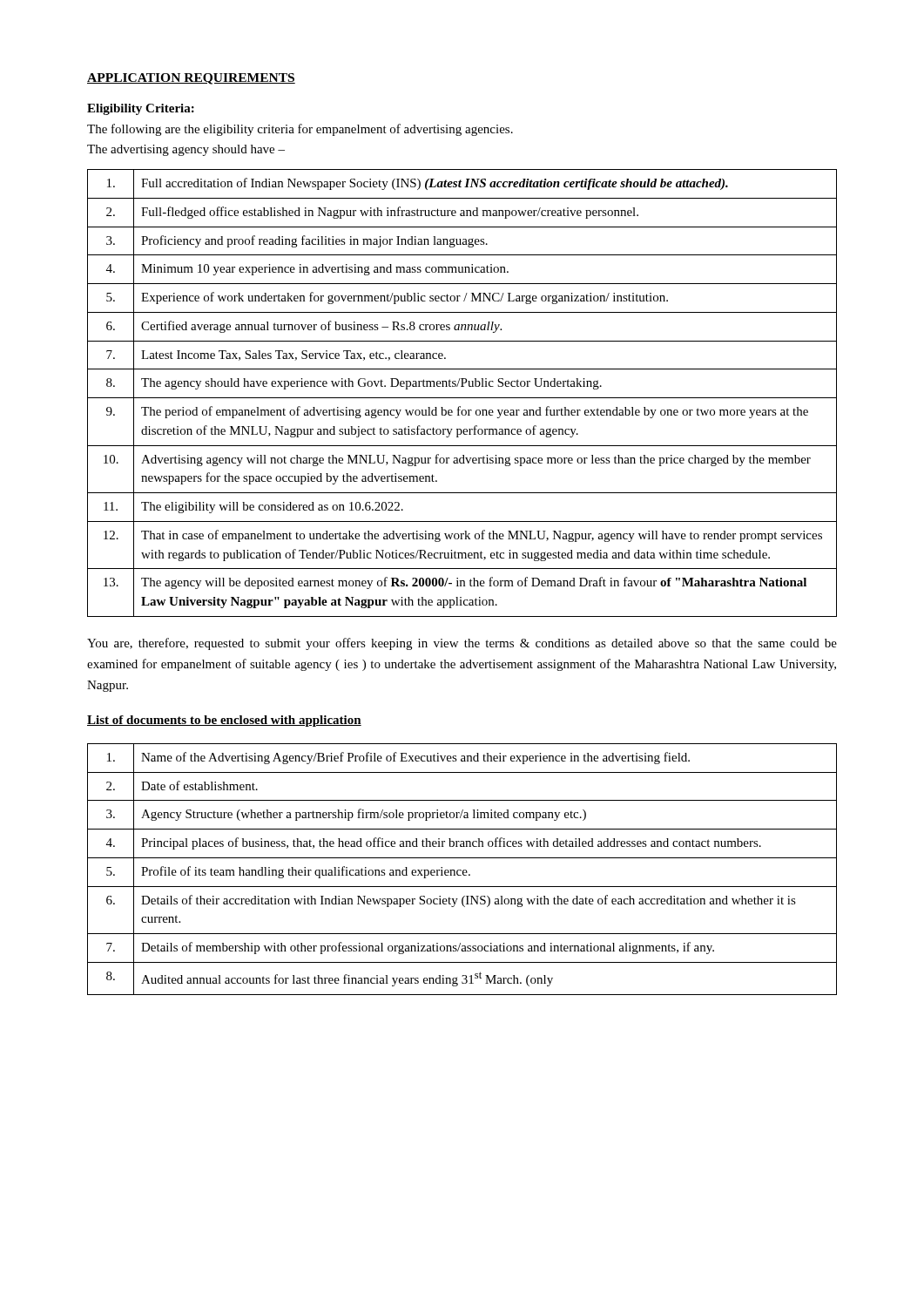Viewport: 924px width, 1307px height.
Task: Point to the block starting "The following are the eligibility"
Action: [x=300, y=139]
